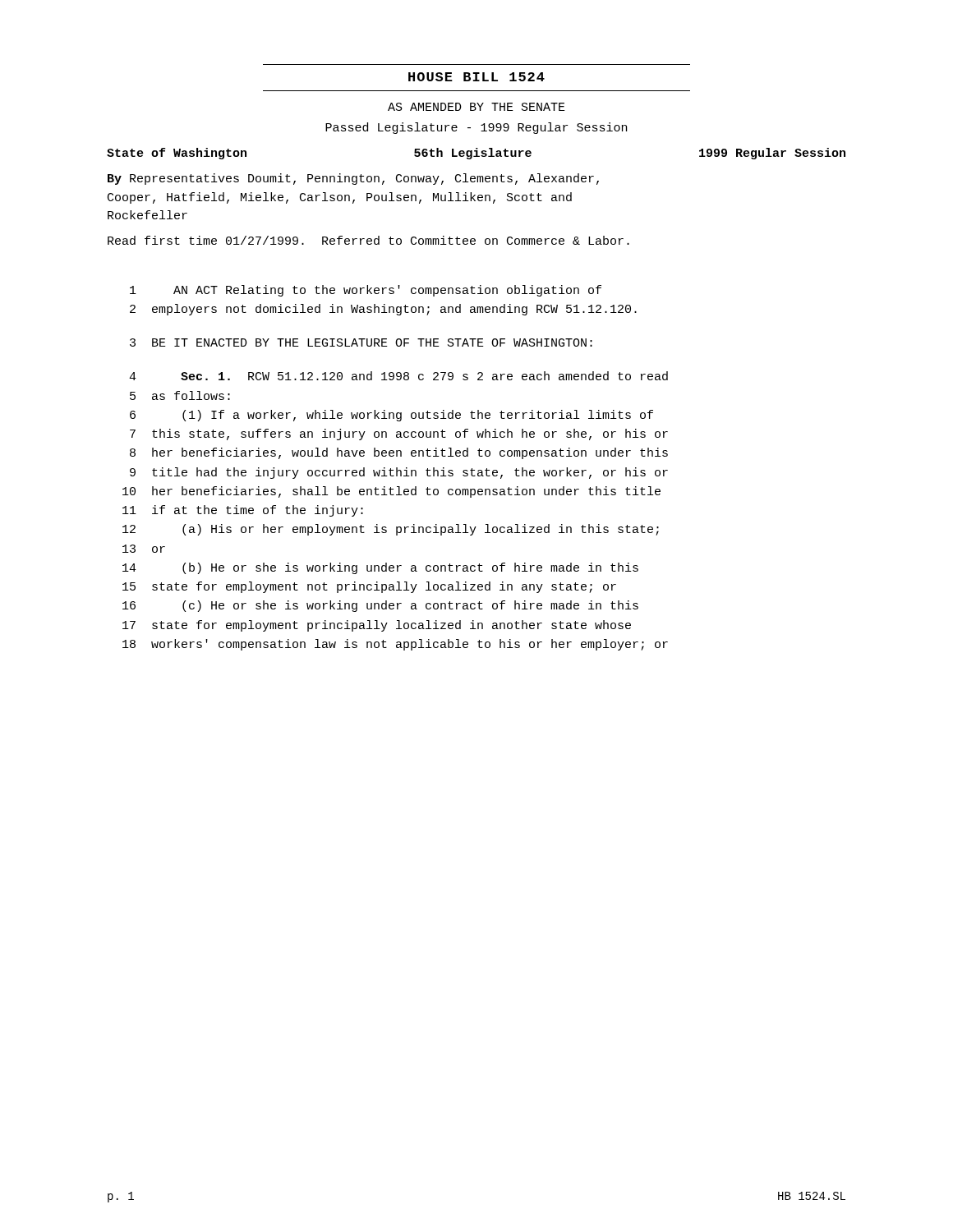
Task: Locate the text starting "Passed Legislature - 1999 Regular Session"
Action: pos(476,129)
